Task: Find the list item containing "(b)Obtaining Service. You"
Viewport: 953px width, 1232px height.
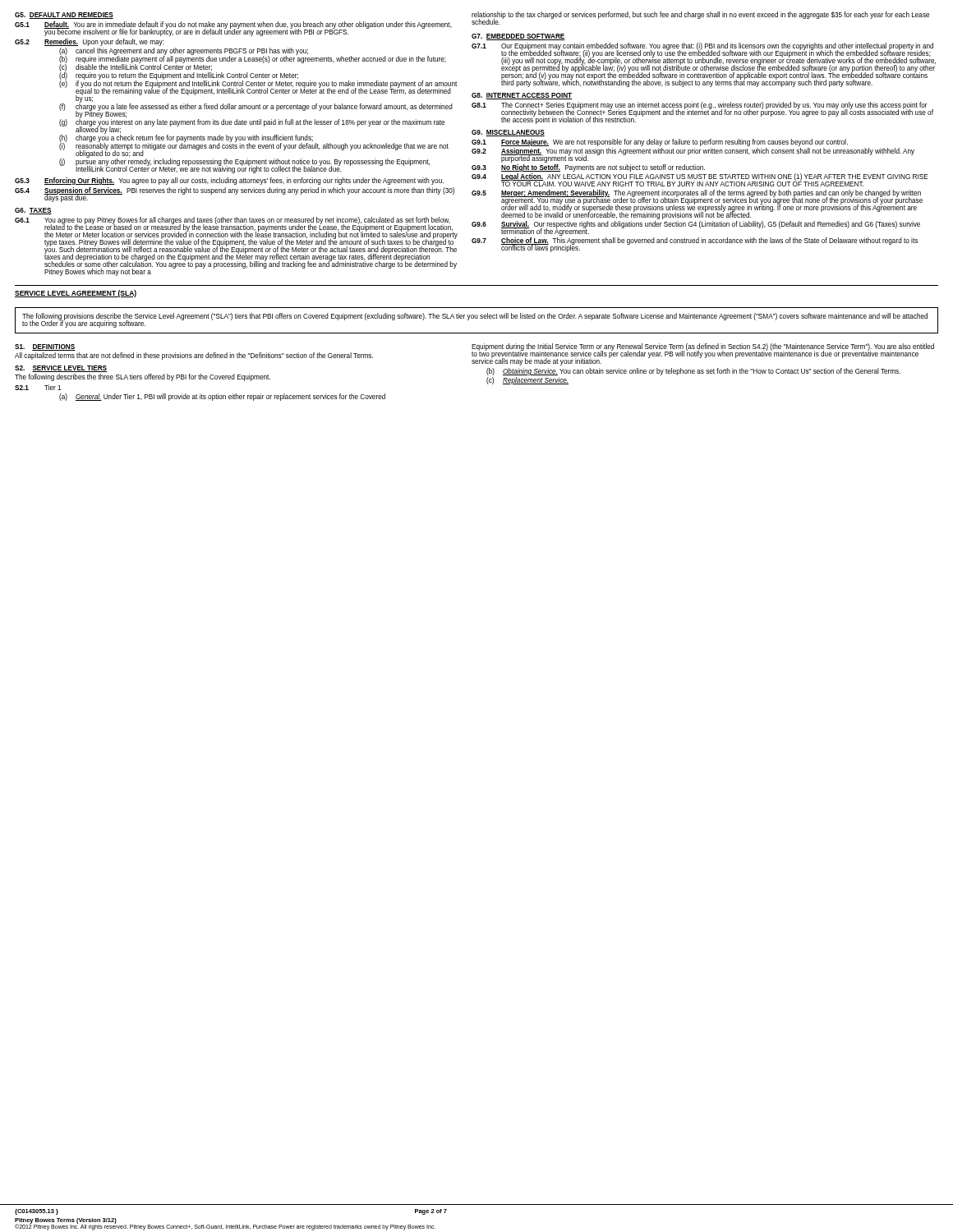Action: [694, 372]
